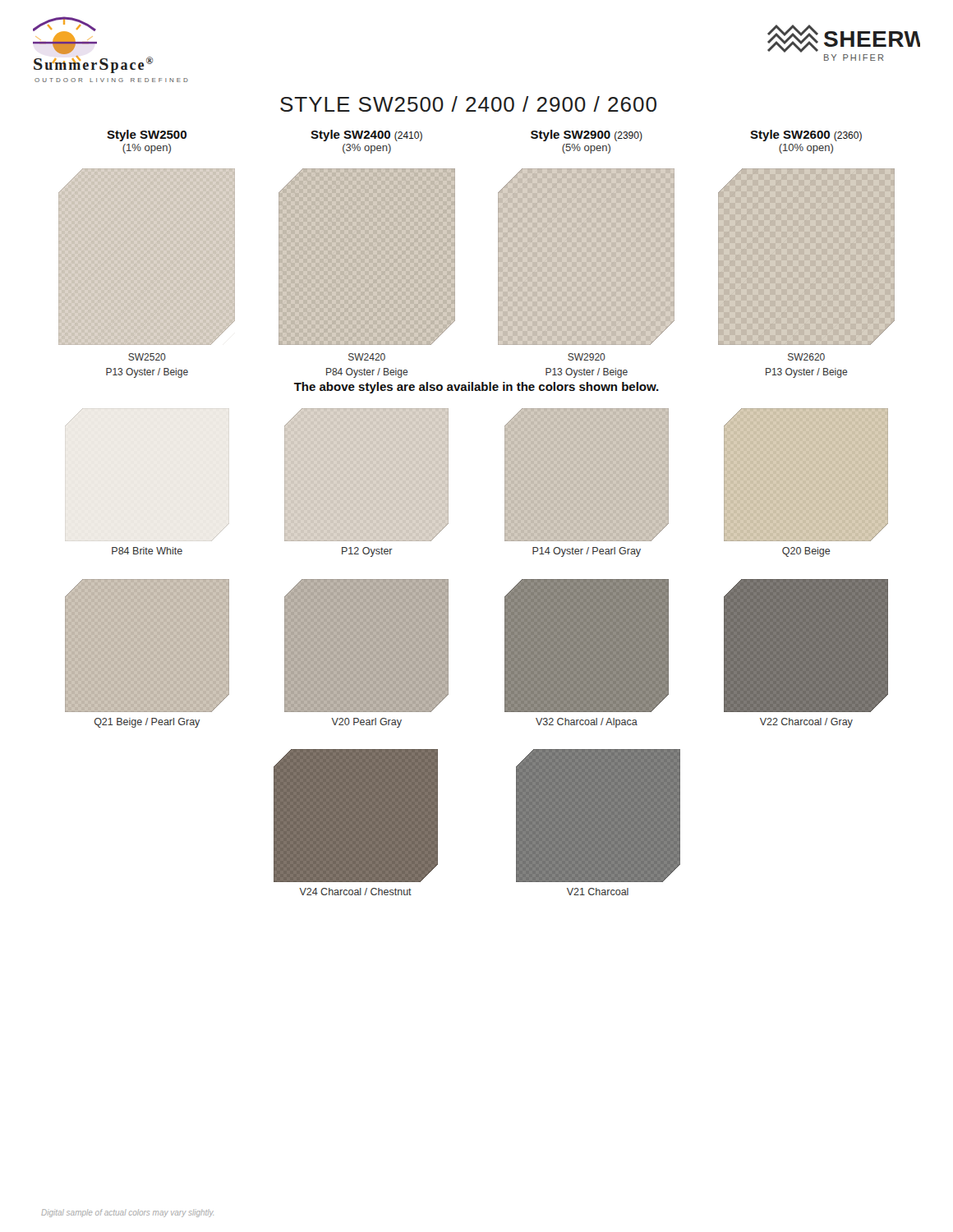Click on the title that reads "STYLE SW2500 / 2400 /"

click(x=469, y=104)
